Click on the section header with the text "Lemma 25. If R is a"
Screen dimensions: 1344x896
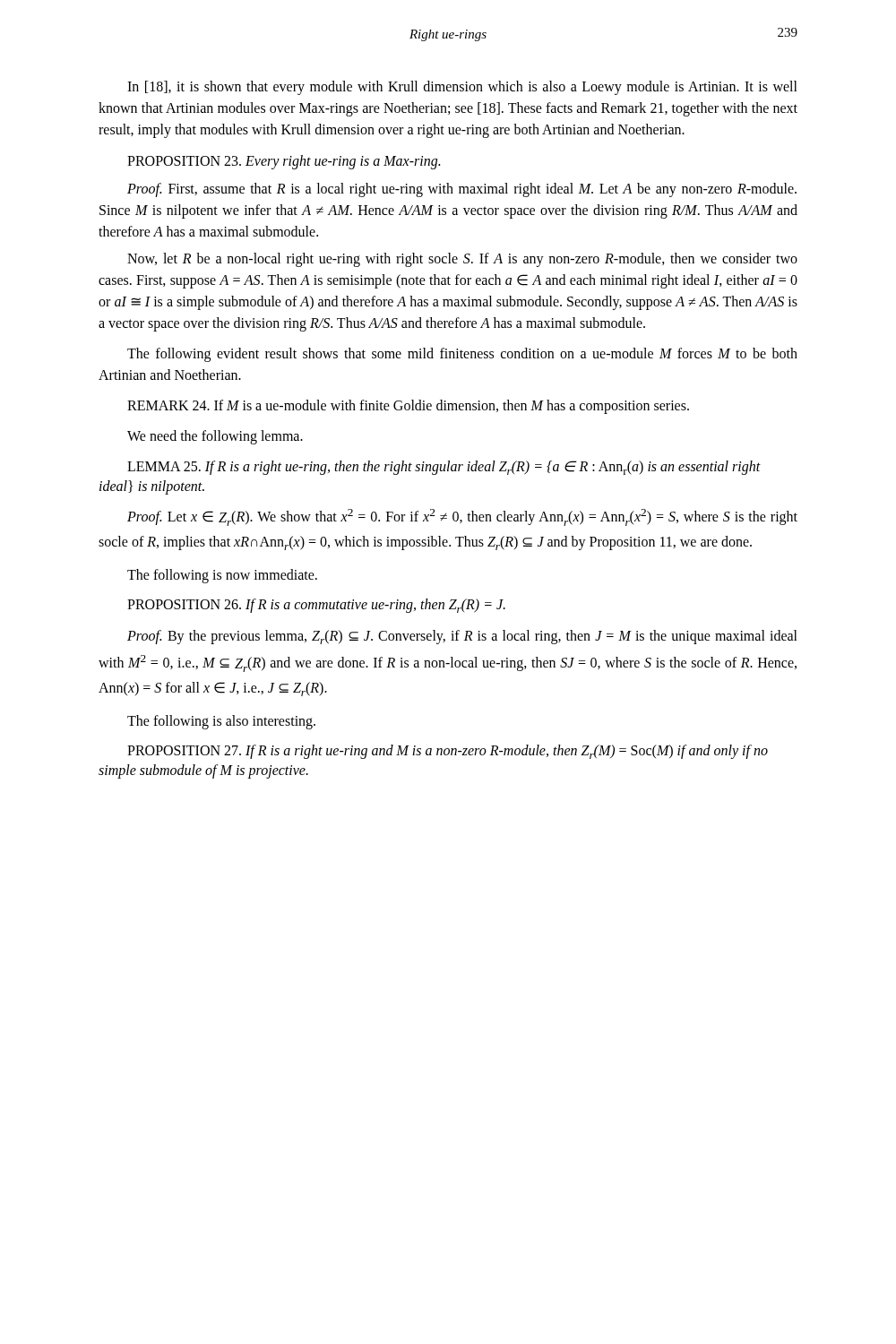429,476
